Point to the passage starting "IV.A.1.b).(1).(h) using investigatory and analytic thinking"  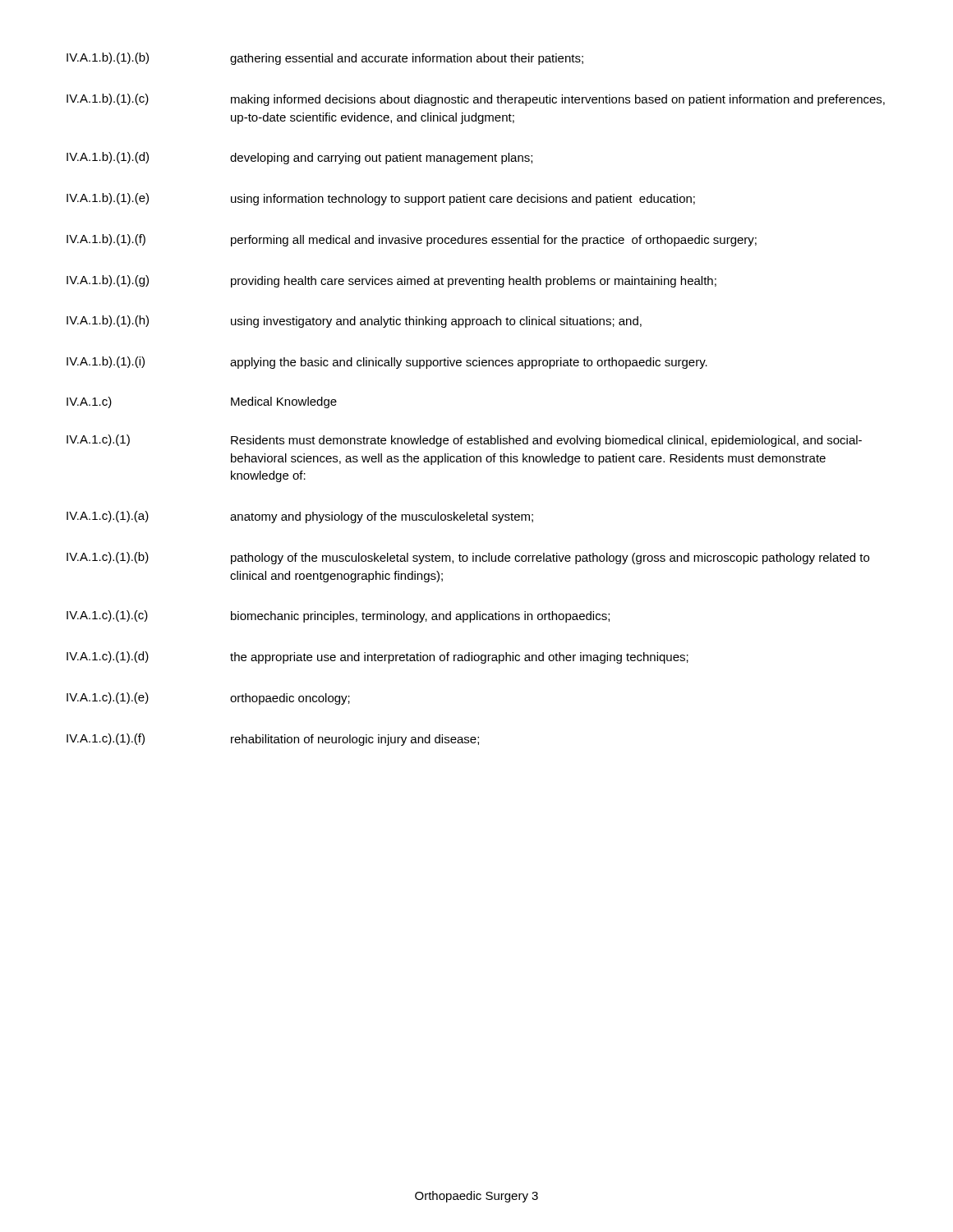point(476,321)
